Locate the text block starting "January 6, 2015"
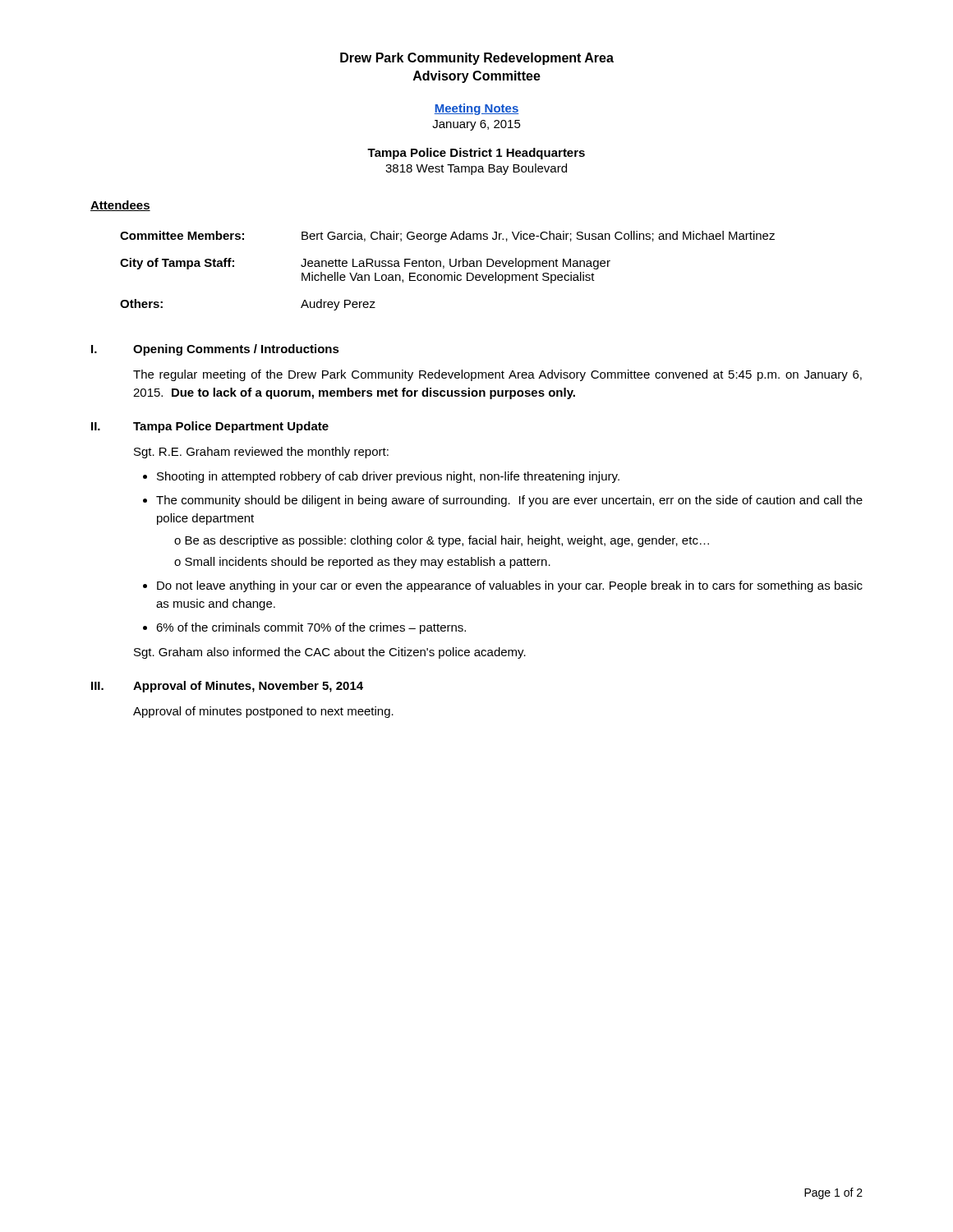Image resolution: width=953 pixels, height=1232 pixels. [476, 123]
